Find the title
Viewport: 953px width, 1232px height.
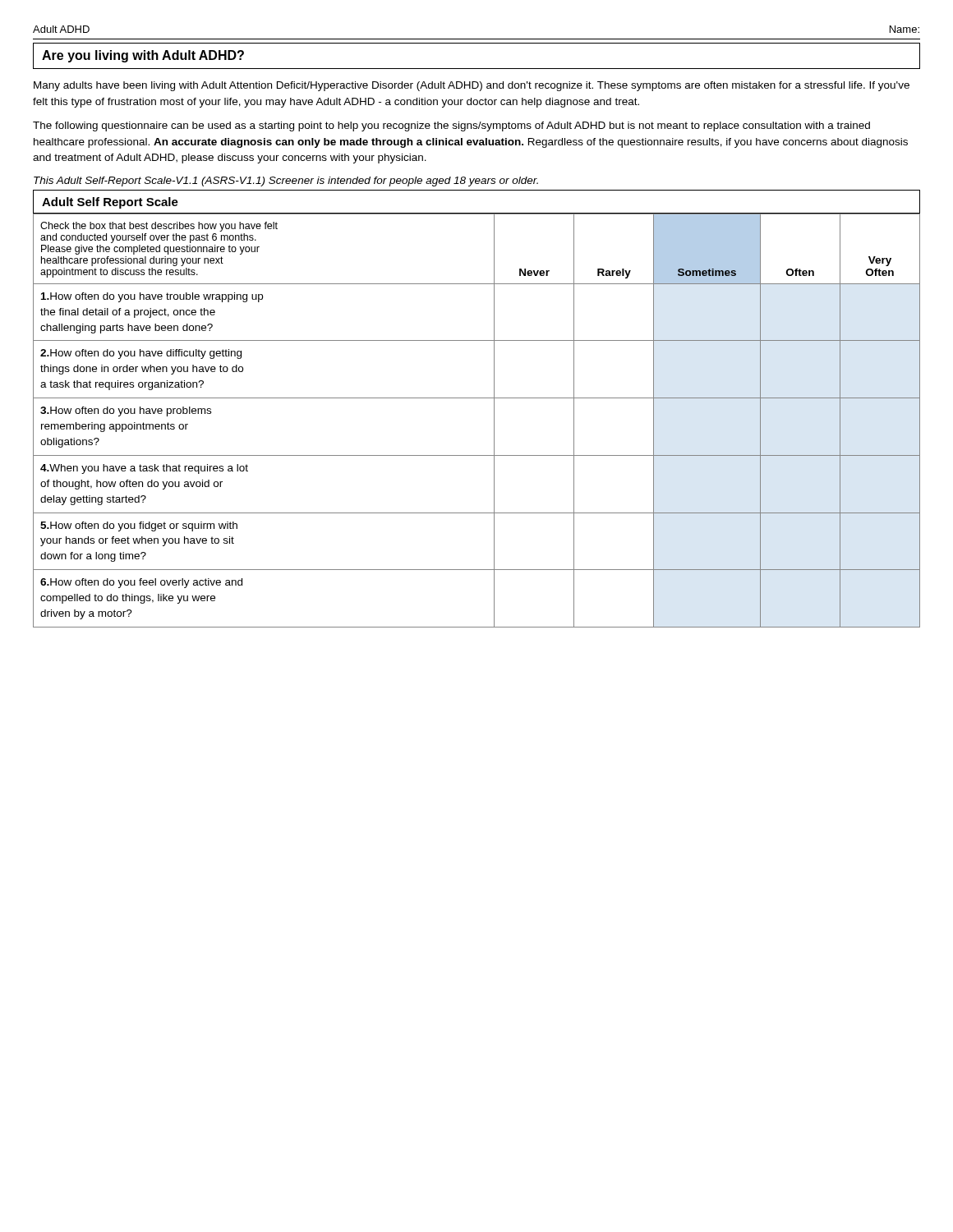click(x=143, y=55)
